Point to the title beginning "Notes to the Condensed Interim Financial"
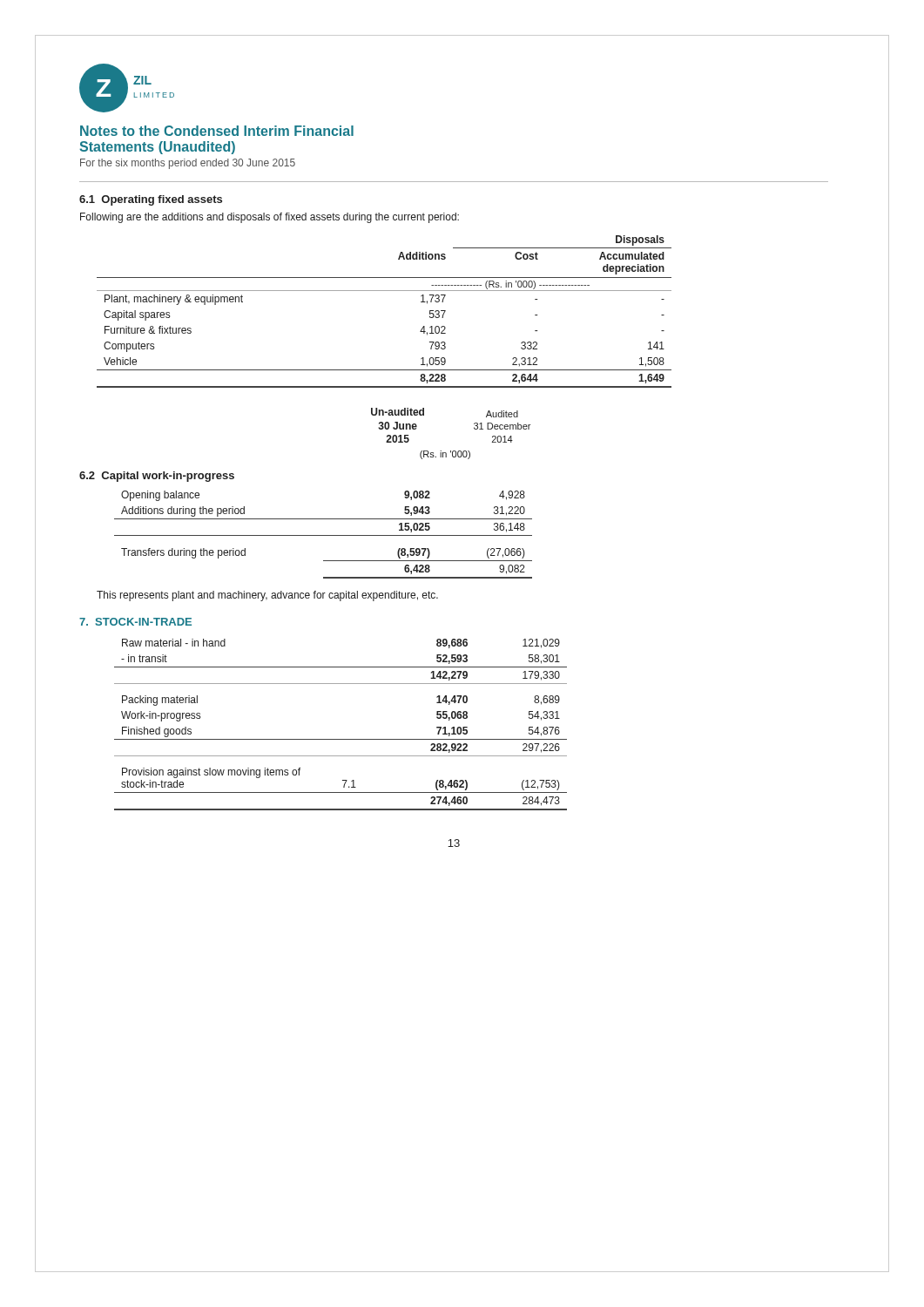Viewport: 924px width, 1307px height. point(217,139)
